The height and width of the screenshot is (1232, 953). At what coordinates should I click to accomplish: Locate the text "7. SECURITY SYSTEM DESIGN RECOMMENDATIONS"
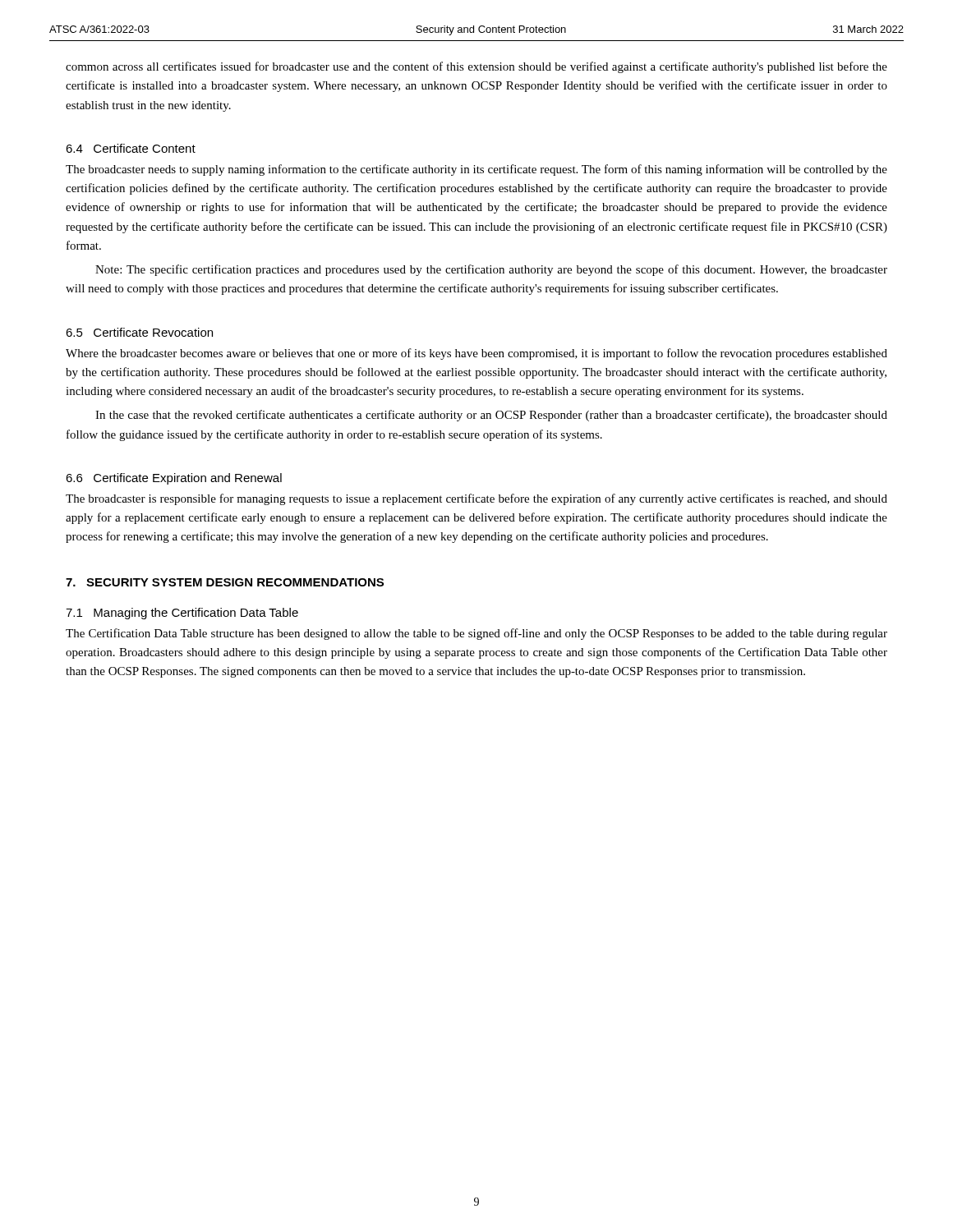click(225, 582)
